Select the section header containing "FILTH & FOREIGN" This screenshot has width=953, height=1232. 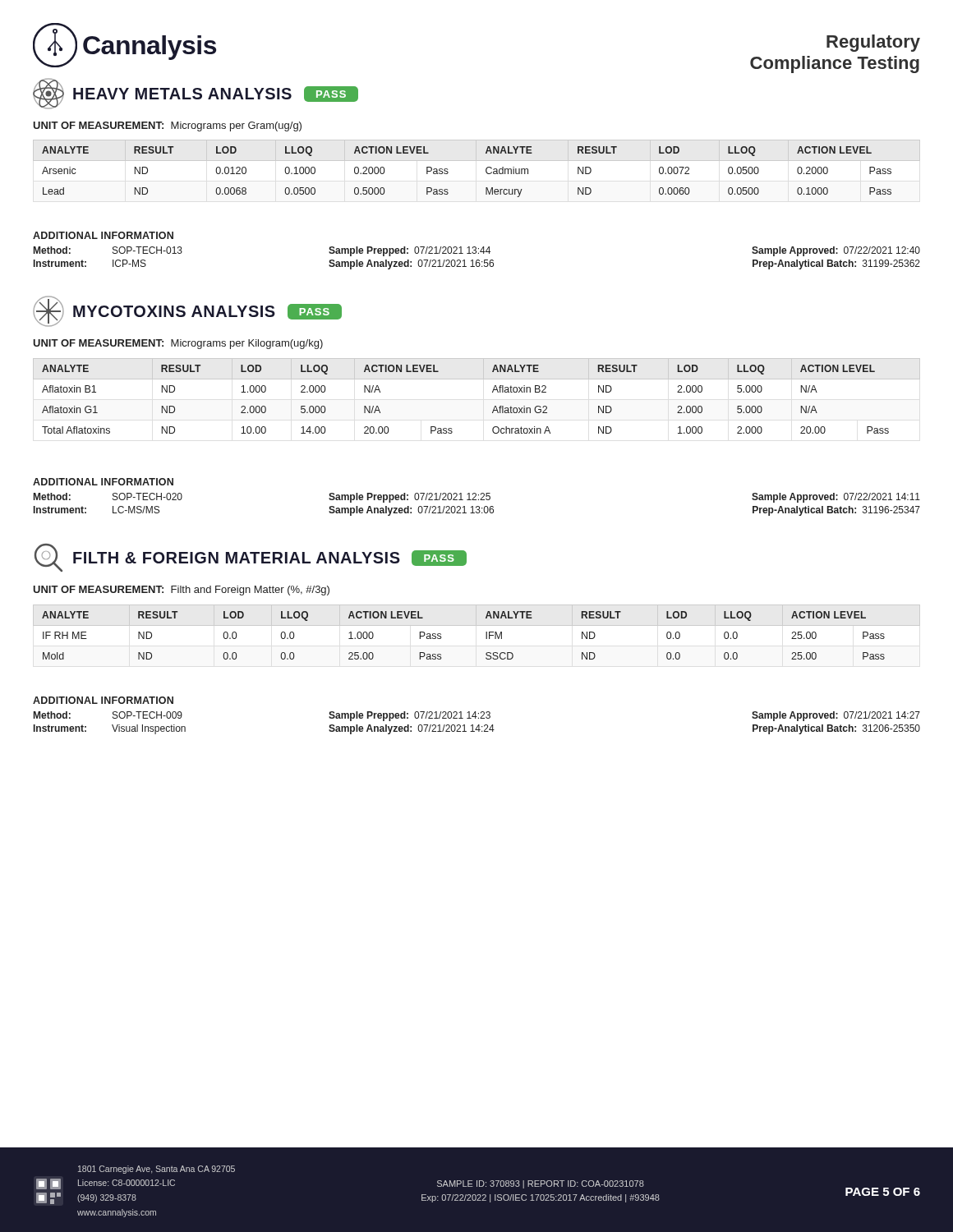[476, 558]
